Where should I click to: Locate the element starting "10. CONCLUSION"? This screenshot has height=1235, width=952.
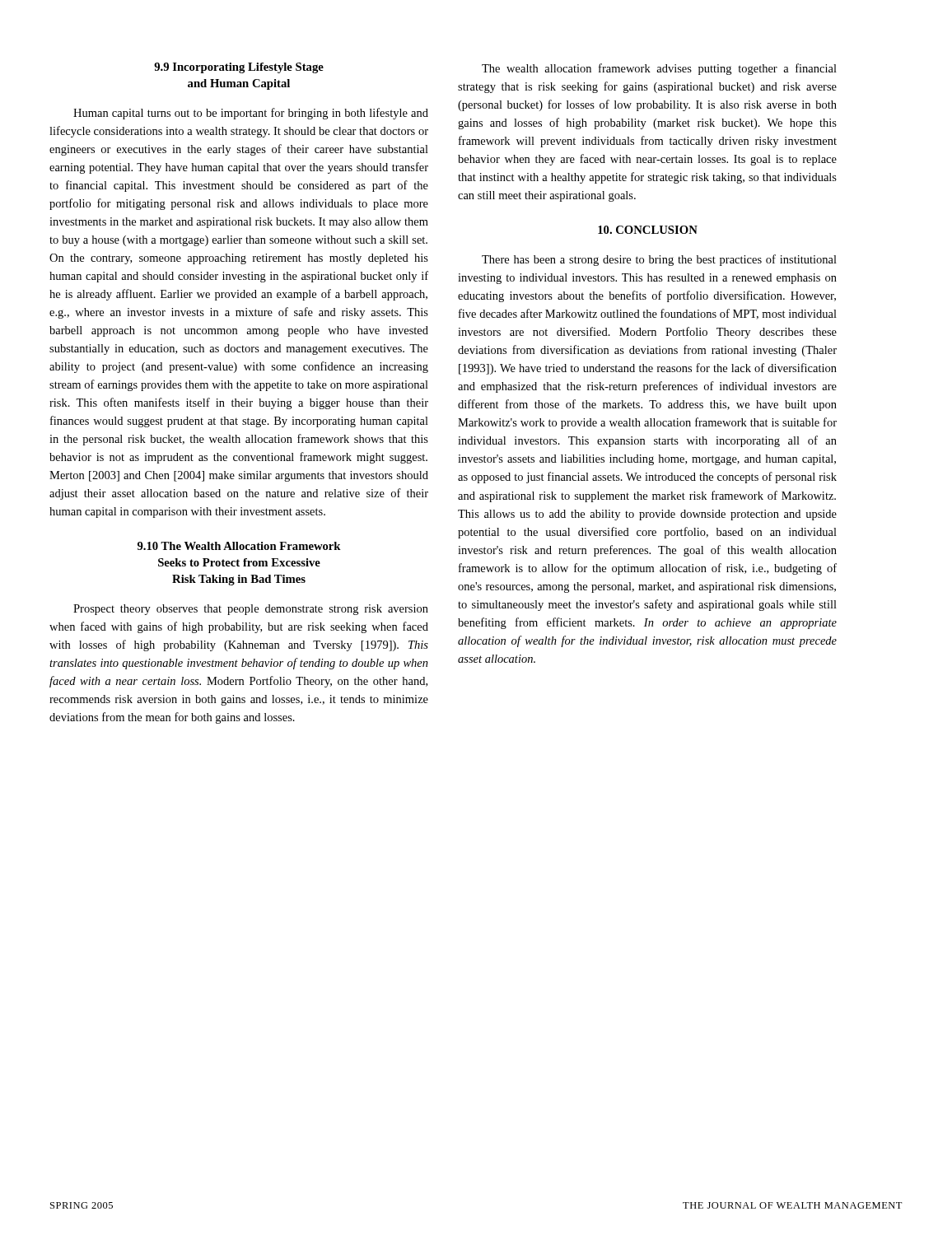647,230
